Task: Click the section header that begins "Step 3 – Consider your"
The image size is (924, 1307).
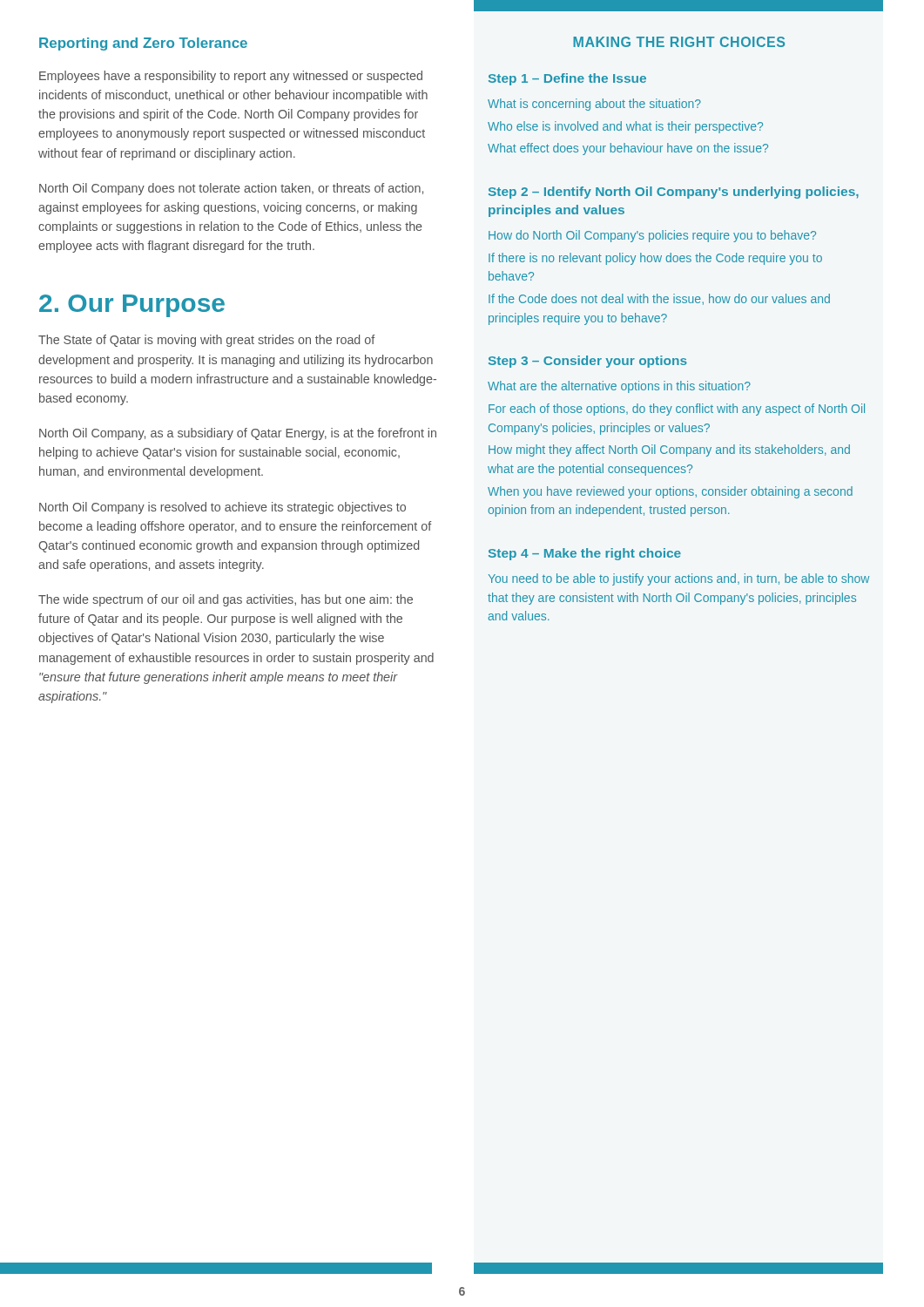Action: coord(587,361)
